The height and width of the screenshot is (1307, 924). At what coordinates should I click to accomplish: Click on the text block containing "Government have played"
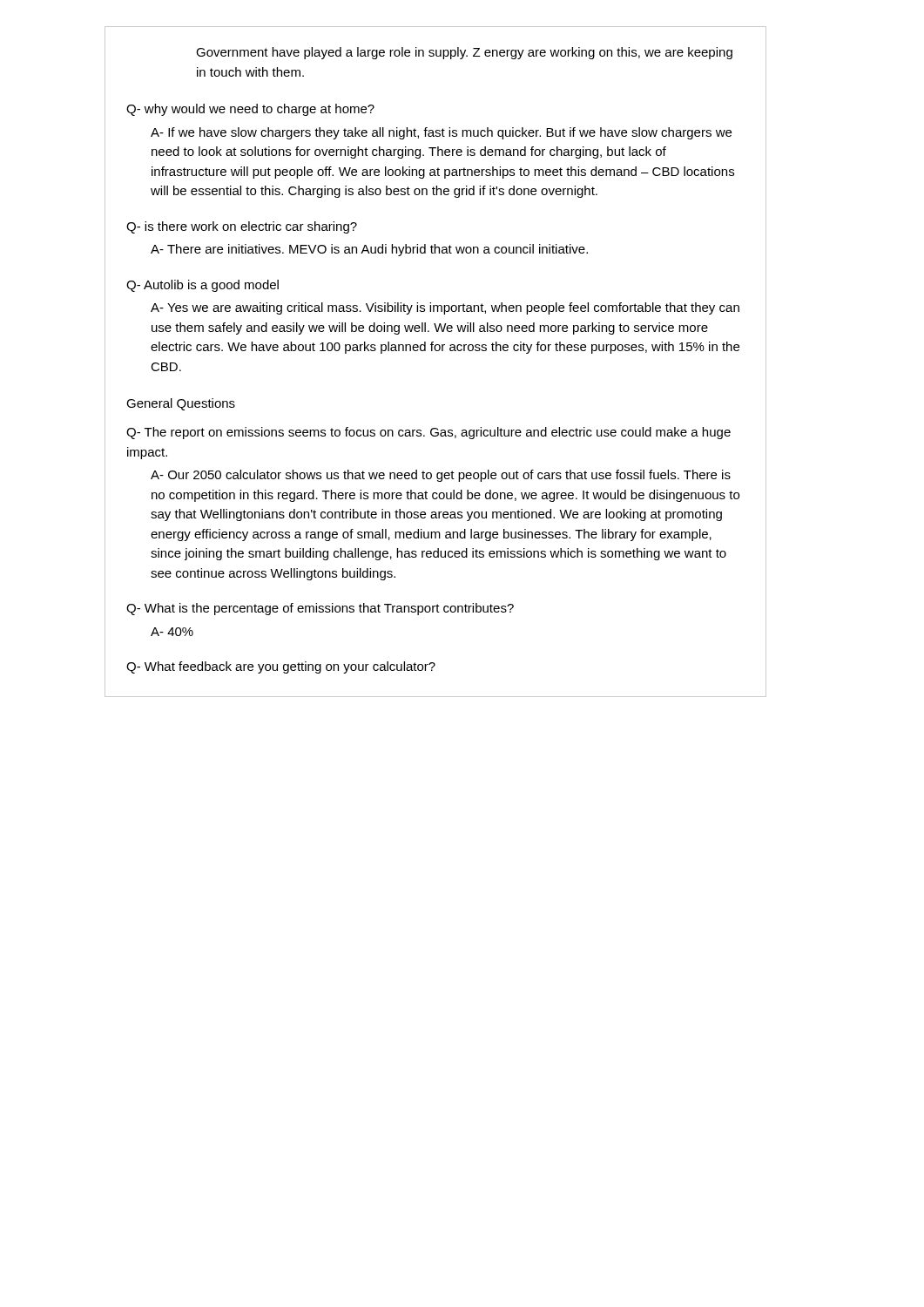click(464, 62)
